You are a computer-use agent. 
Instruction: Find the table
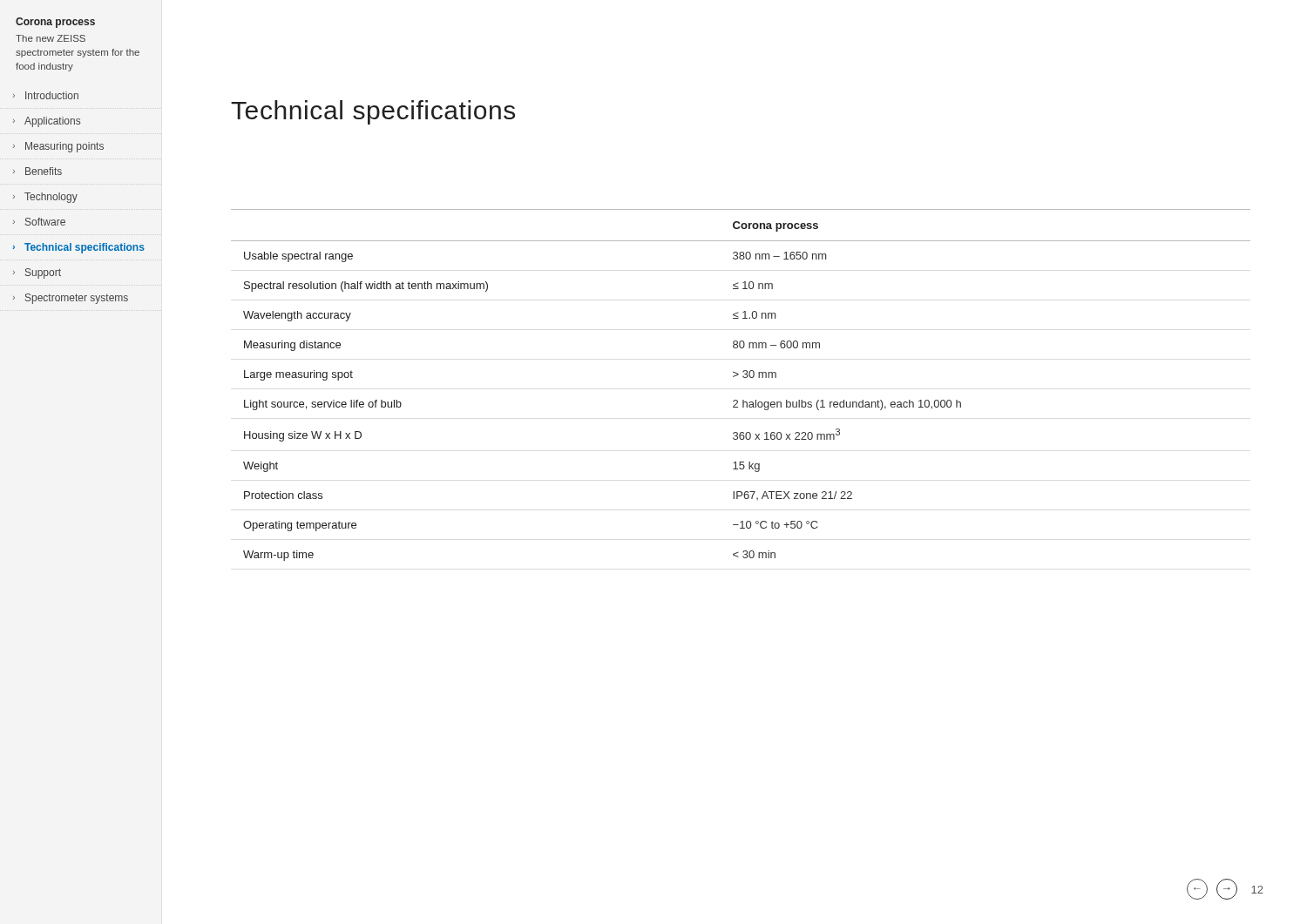[741, 389]
